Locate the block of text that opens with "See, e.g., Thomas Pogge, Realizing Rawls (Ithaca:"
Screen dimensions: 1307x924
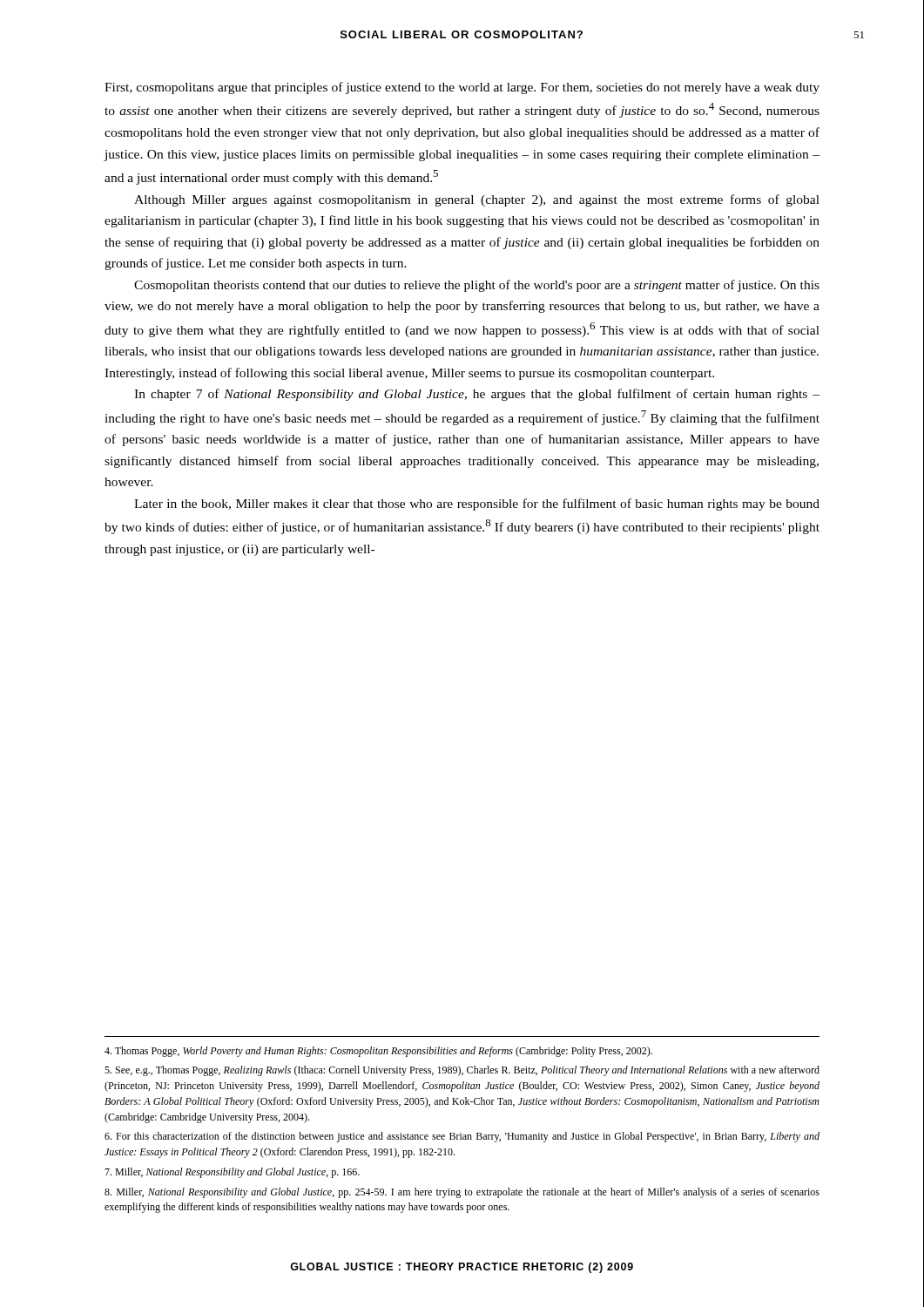462,1093
